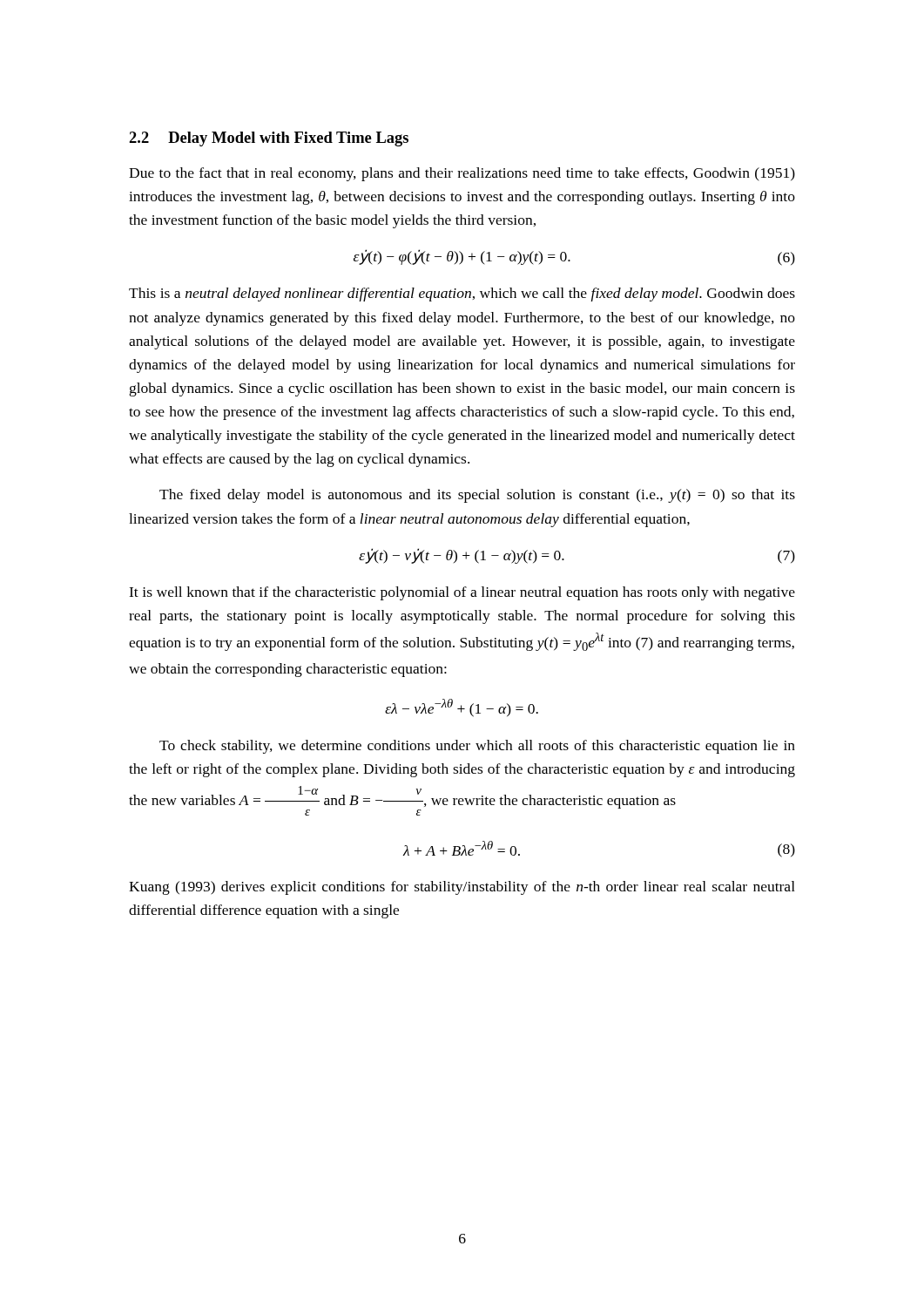
Task: Navigate to the passage starting "2.2Delay Model with Fixed"
Action: (x=269, y=138)
